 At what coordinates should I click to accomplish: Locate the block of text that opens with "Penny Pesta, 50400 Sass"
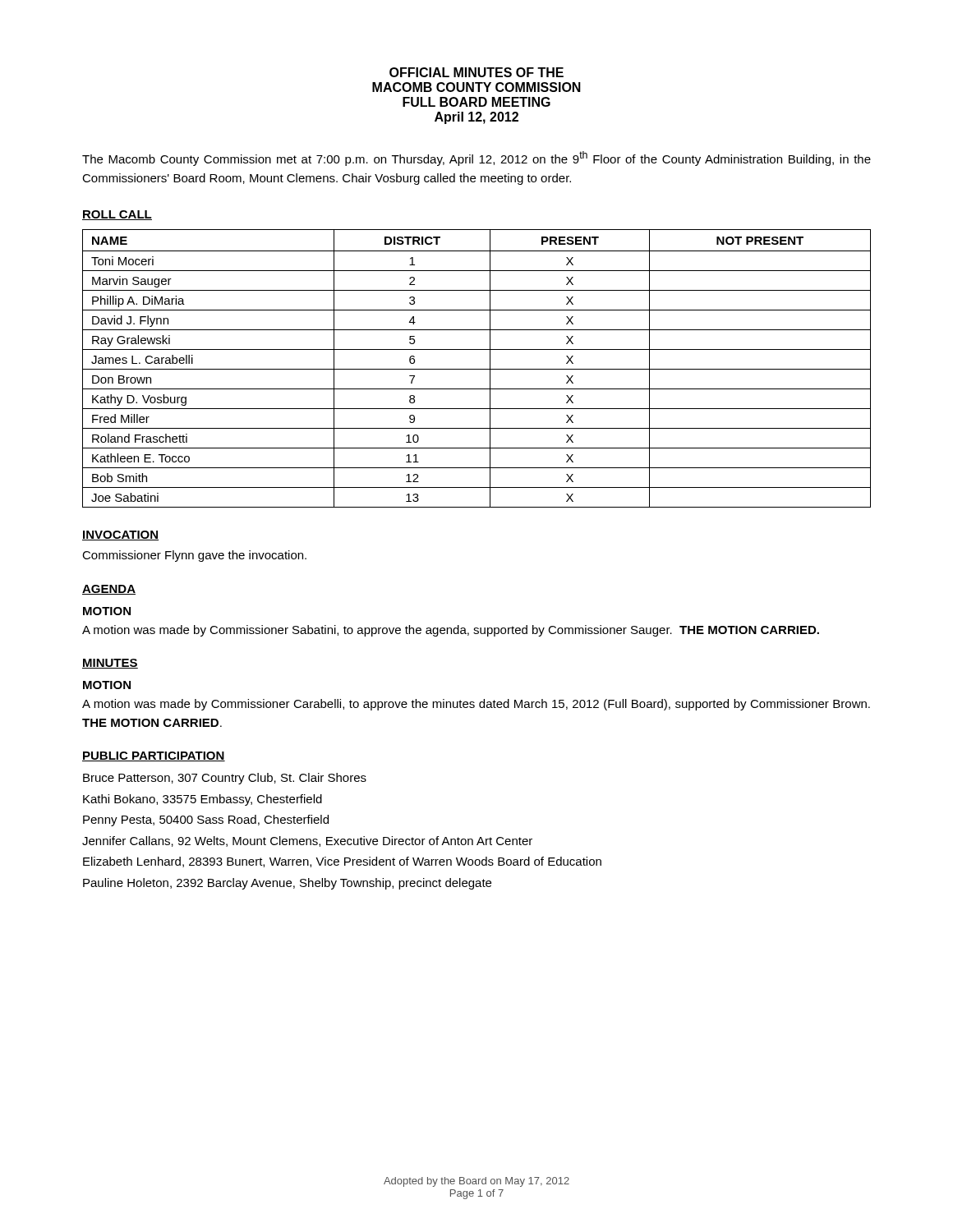206,819
